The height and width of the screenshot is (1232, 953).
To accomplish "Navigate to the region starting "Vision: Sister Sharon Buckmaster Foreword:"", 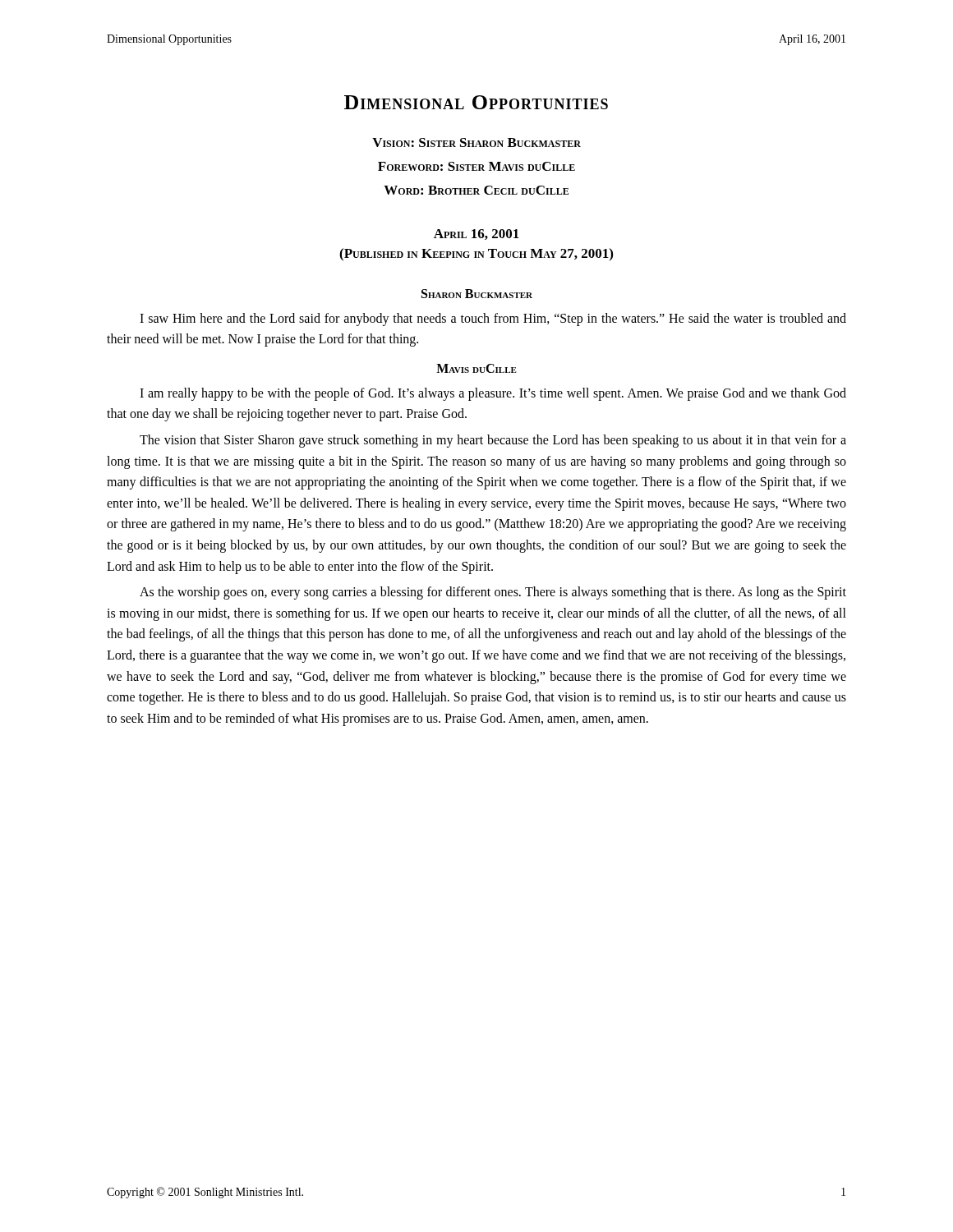I will pos(476,167).
